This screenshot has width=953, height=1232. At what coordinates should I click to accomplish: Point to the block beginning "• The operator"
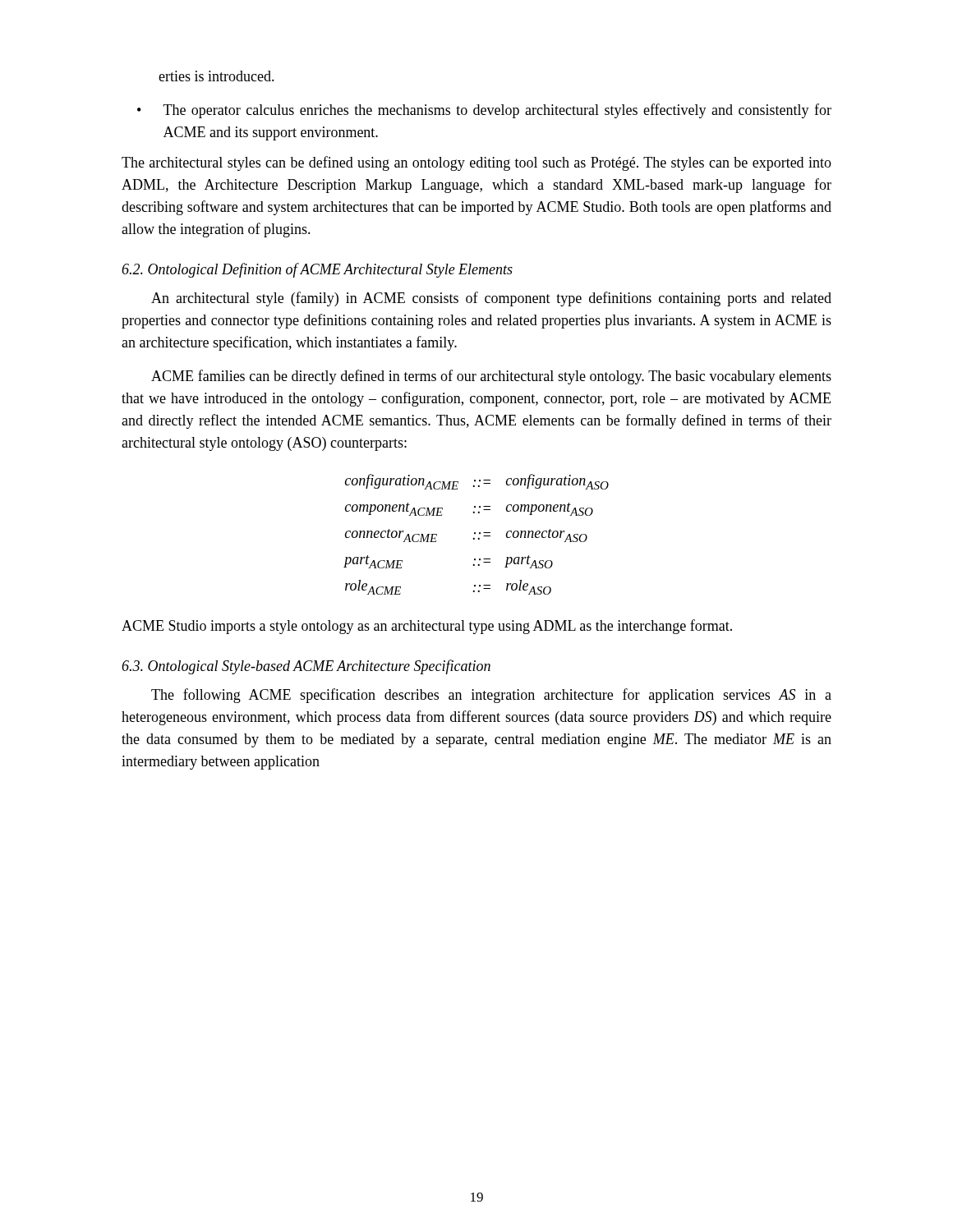(484, 122)
